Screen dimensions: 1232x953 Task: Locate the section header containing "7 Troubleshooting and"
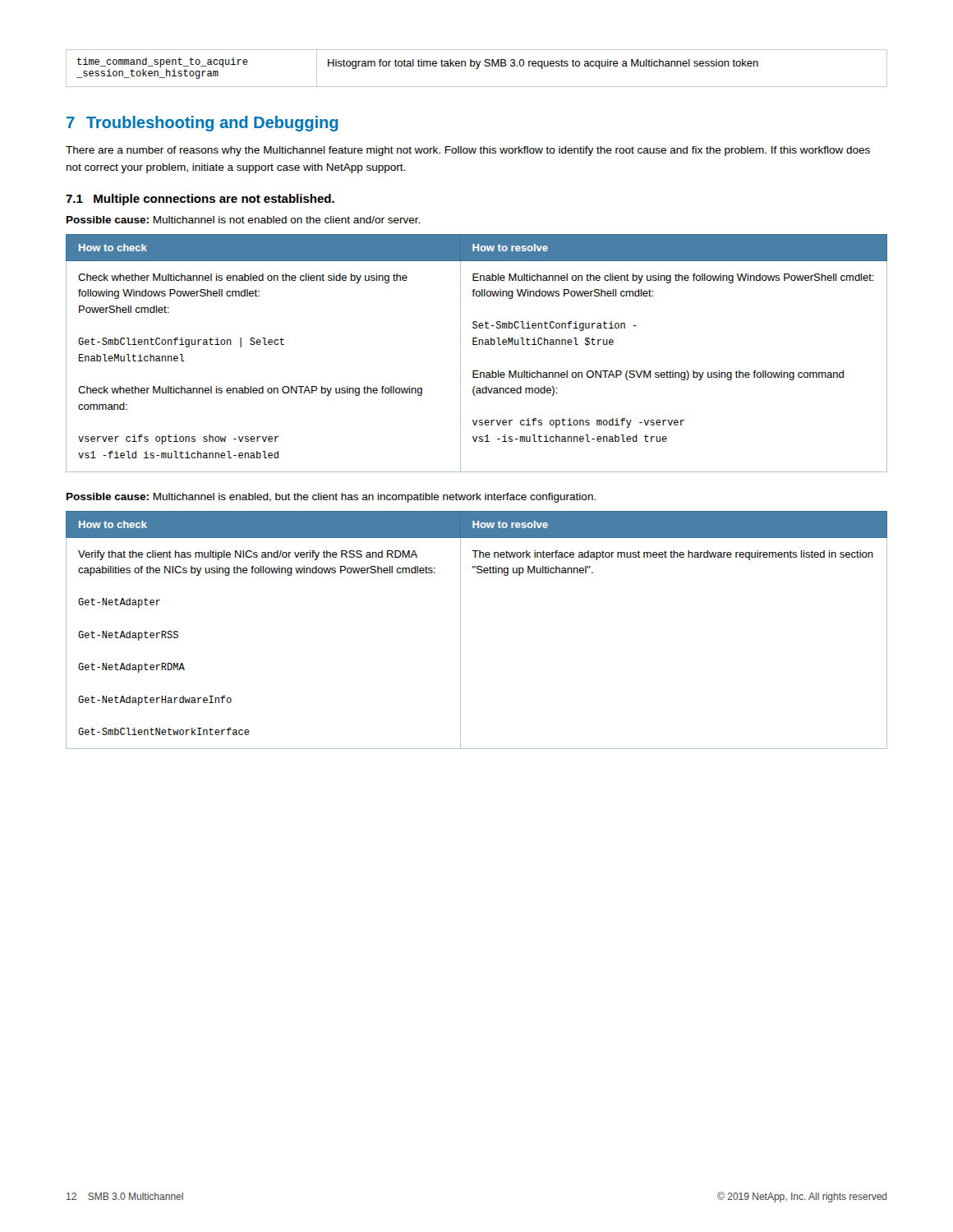202,122
